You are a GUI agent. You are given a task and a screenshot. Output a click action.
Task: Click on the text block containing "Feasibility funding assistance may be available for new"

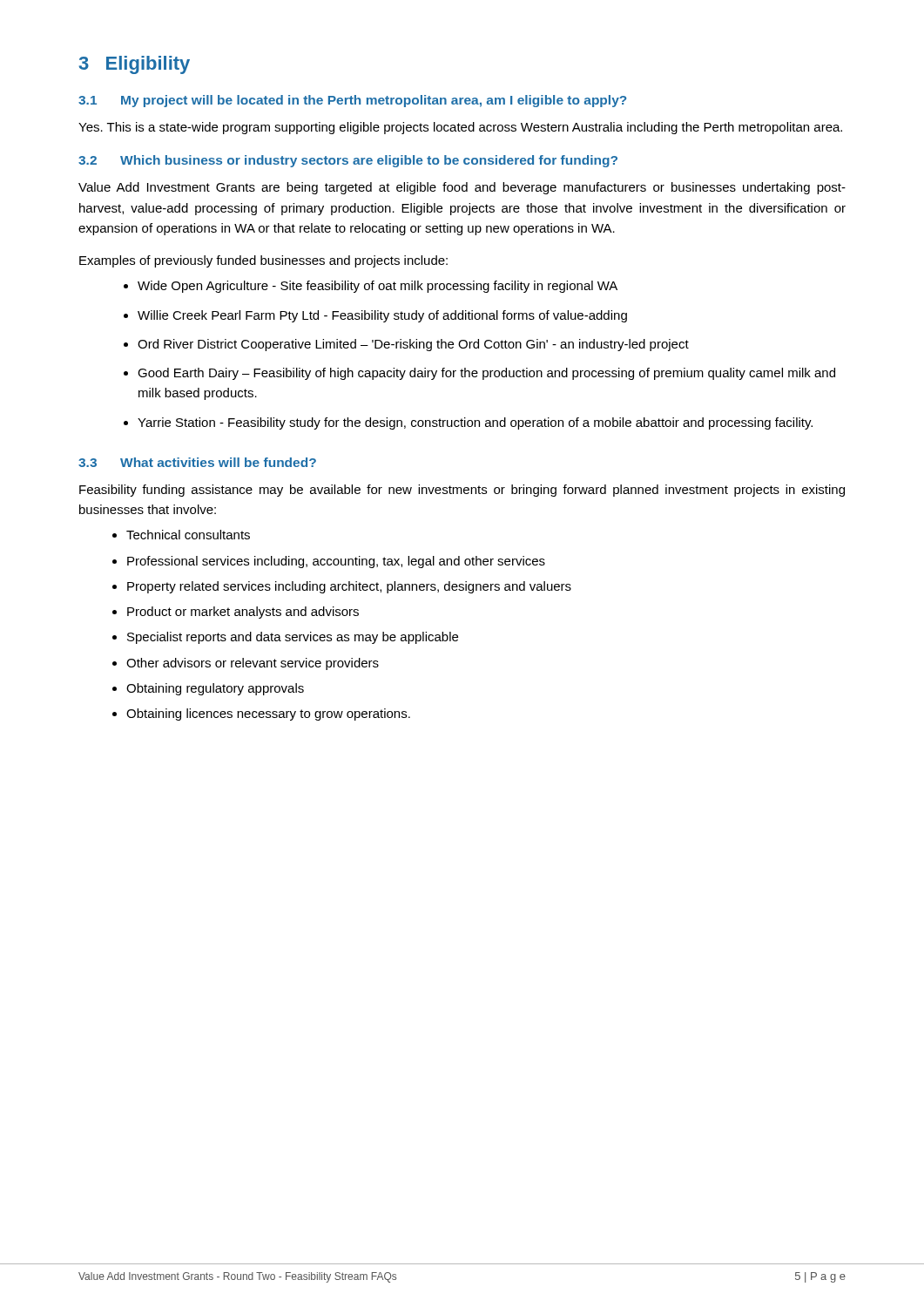pyautogui.click(x=462, y=499)
